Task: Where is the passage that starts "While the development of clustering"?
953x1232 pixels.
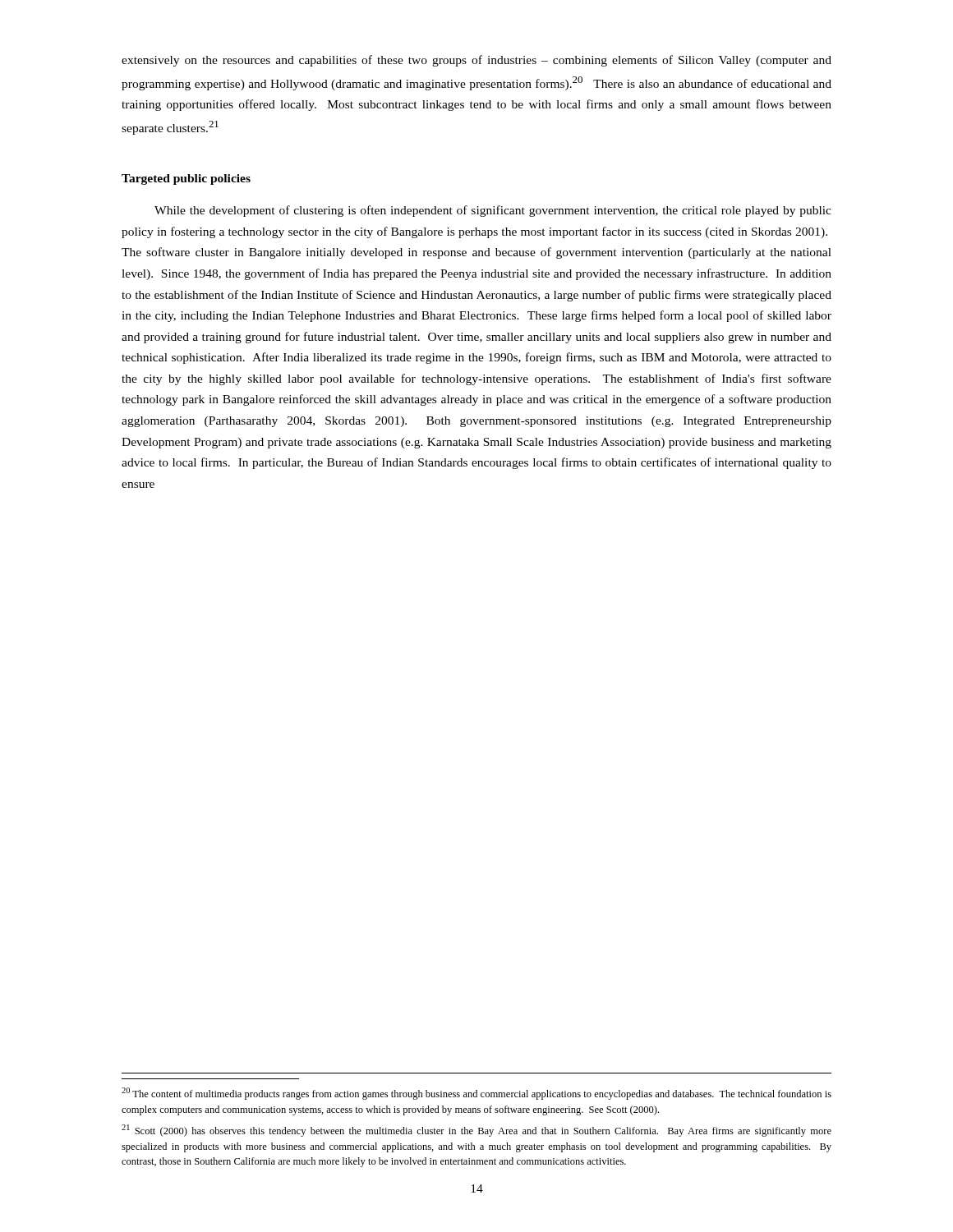Action: pos(476,347)
